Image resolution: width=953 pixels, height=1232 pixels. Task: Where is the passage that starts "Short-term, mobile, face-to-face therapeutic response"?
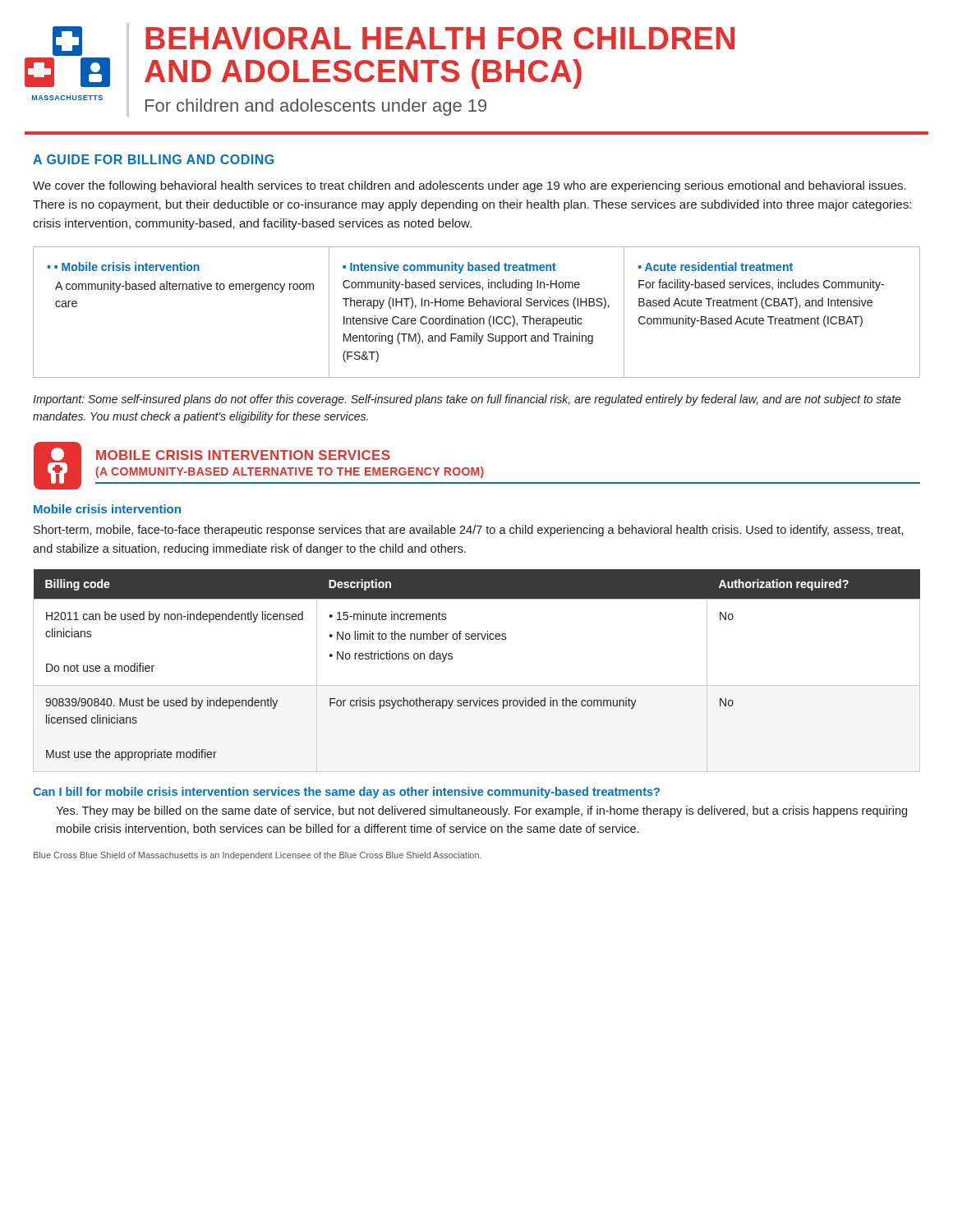tap(468, 539)
